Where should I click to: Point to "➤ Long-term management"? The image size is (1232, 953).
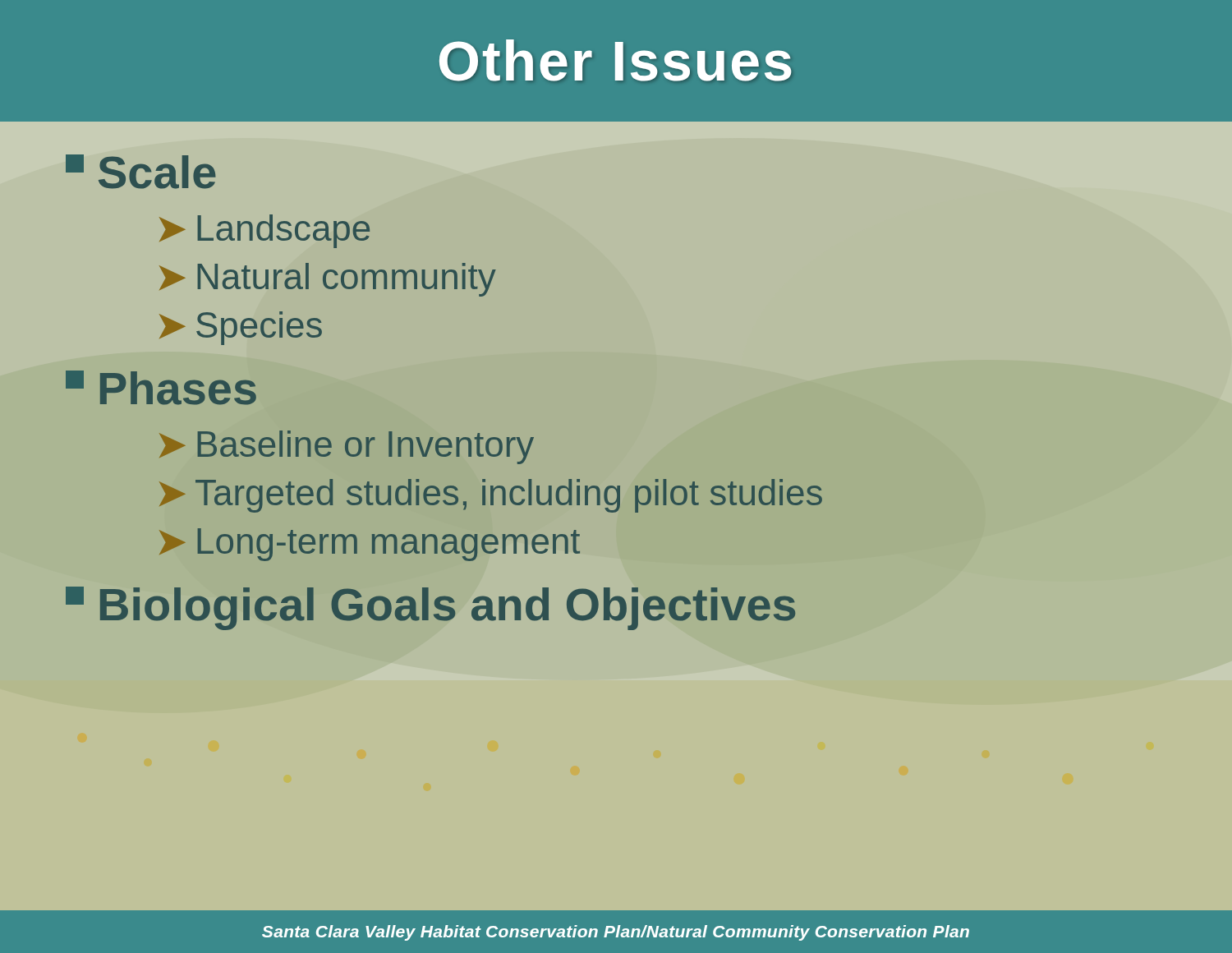click(368, 542)
